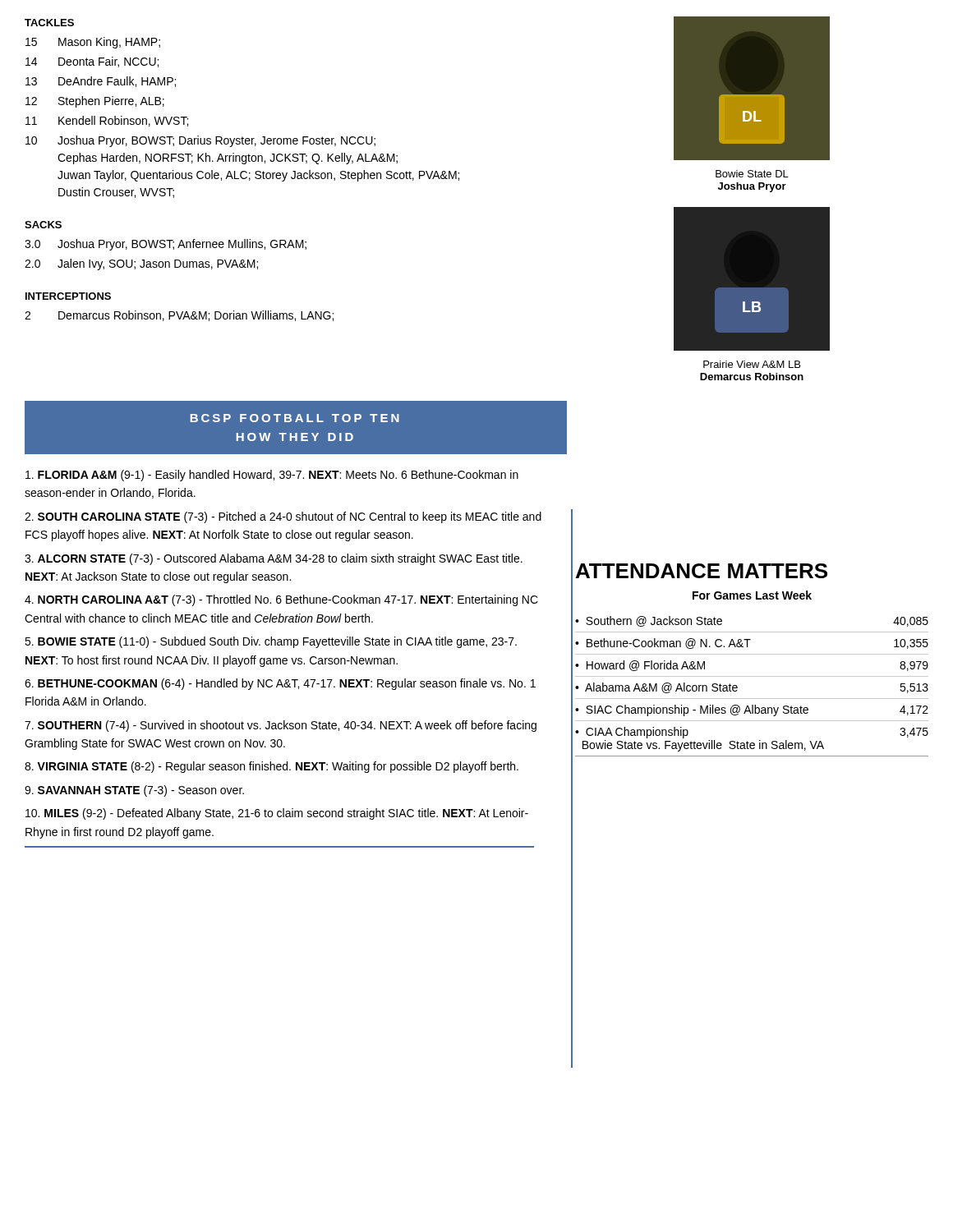Where is the passage that starts "5. BOWIE STATE (11-0) - Subdued South Div."?

[271, 651]
